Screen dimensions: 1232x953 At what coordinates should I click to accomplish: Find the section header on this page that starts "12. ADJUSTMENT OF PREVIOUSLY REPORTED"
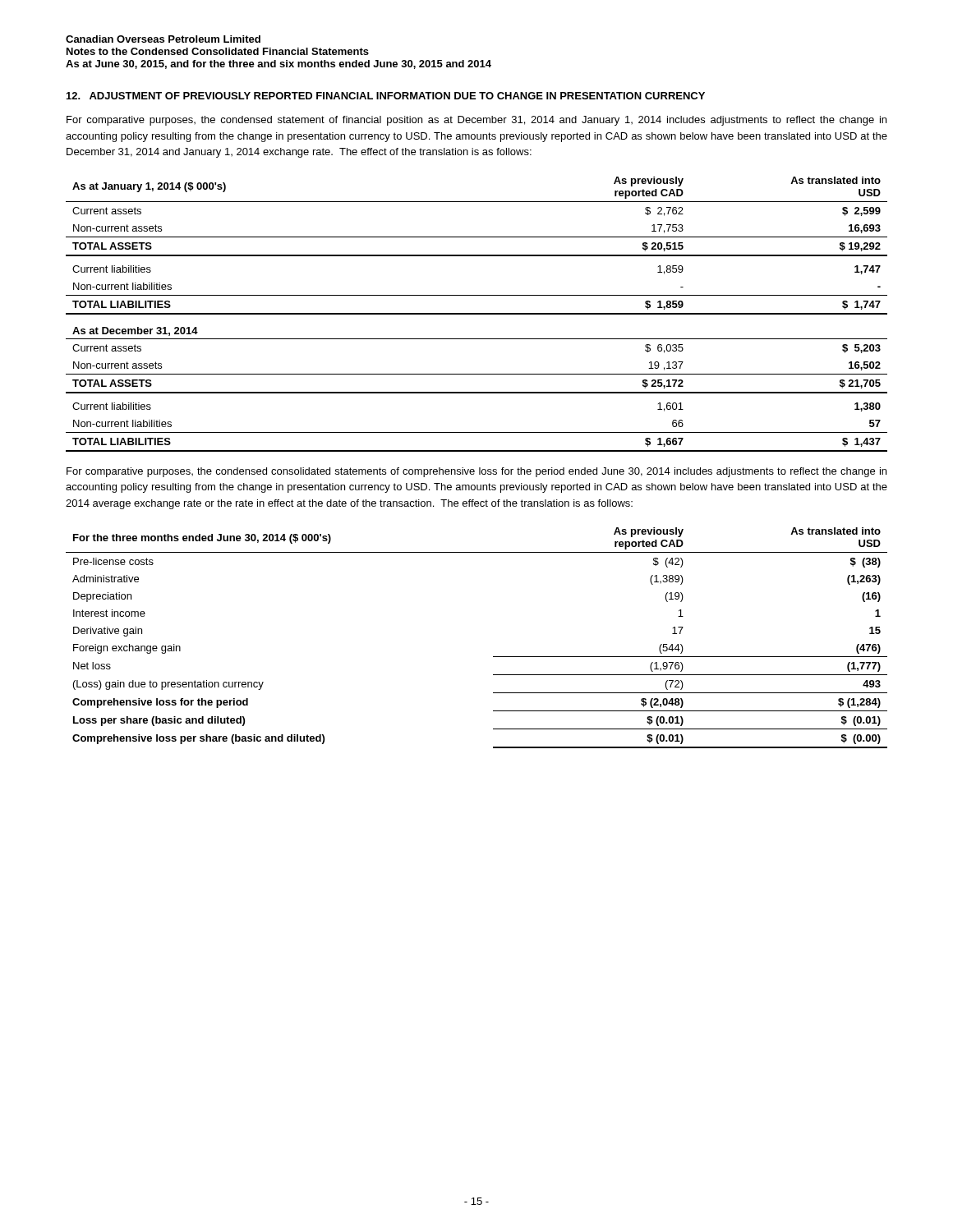tap(476, 96)
